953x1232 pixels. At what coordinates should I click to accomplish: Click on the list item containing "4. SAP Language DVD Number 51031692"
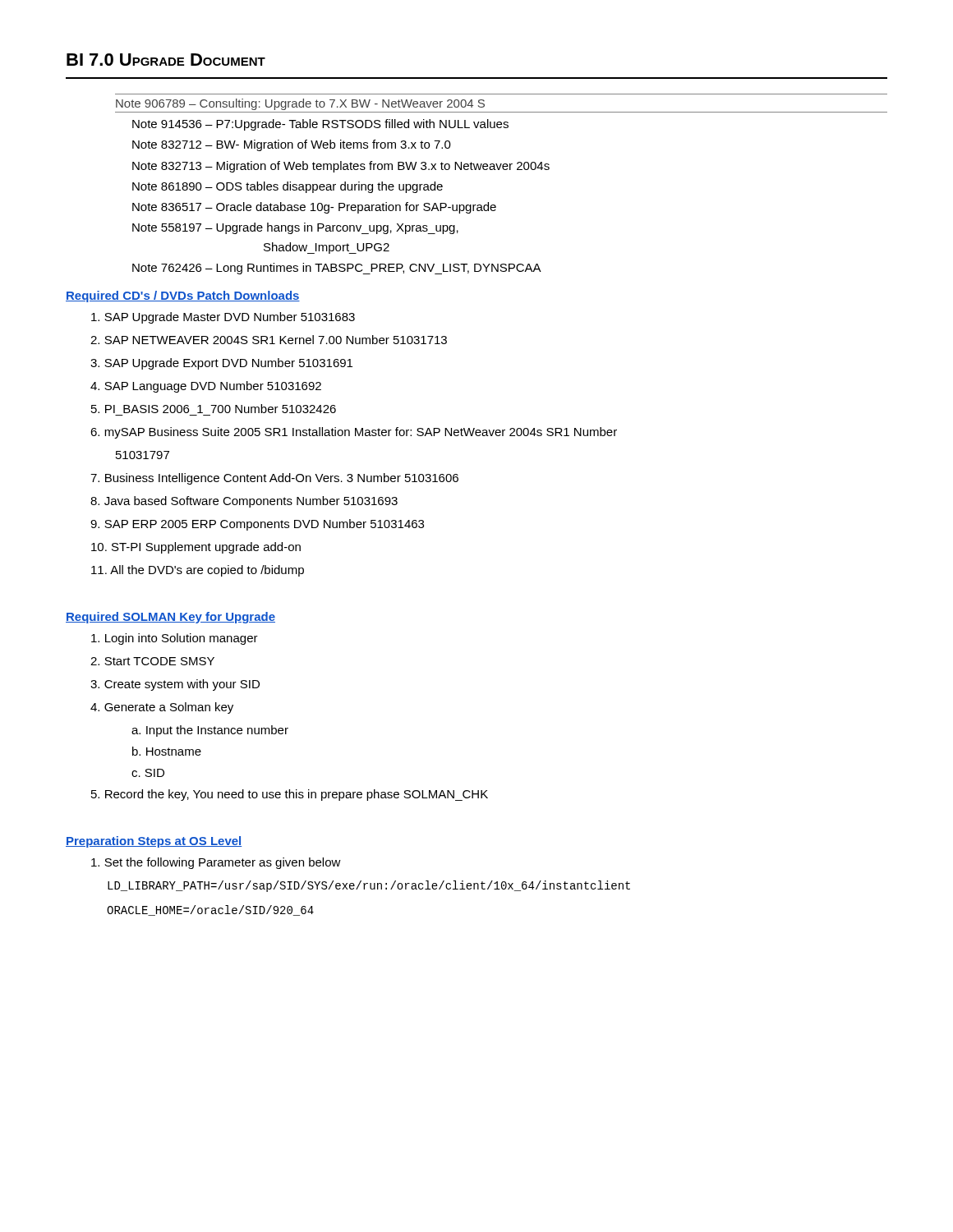[206, 386]
